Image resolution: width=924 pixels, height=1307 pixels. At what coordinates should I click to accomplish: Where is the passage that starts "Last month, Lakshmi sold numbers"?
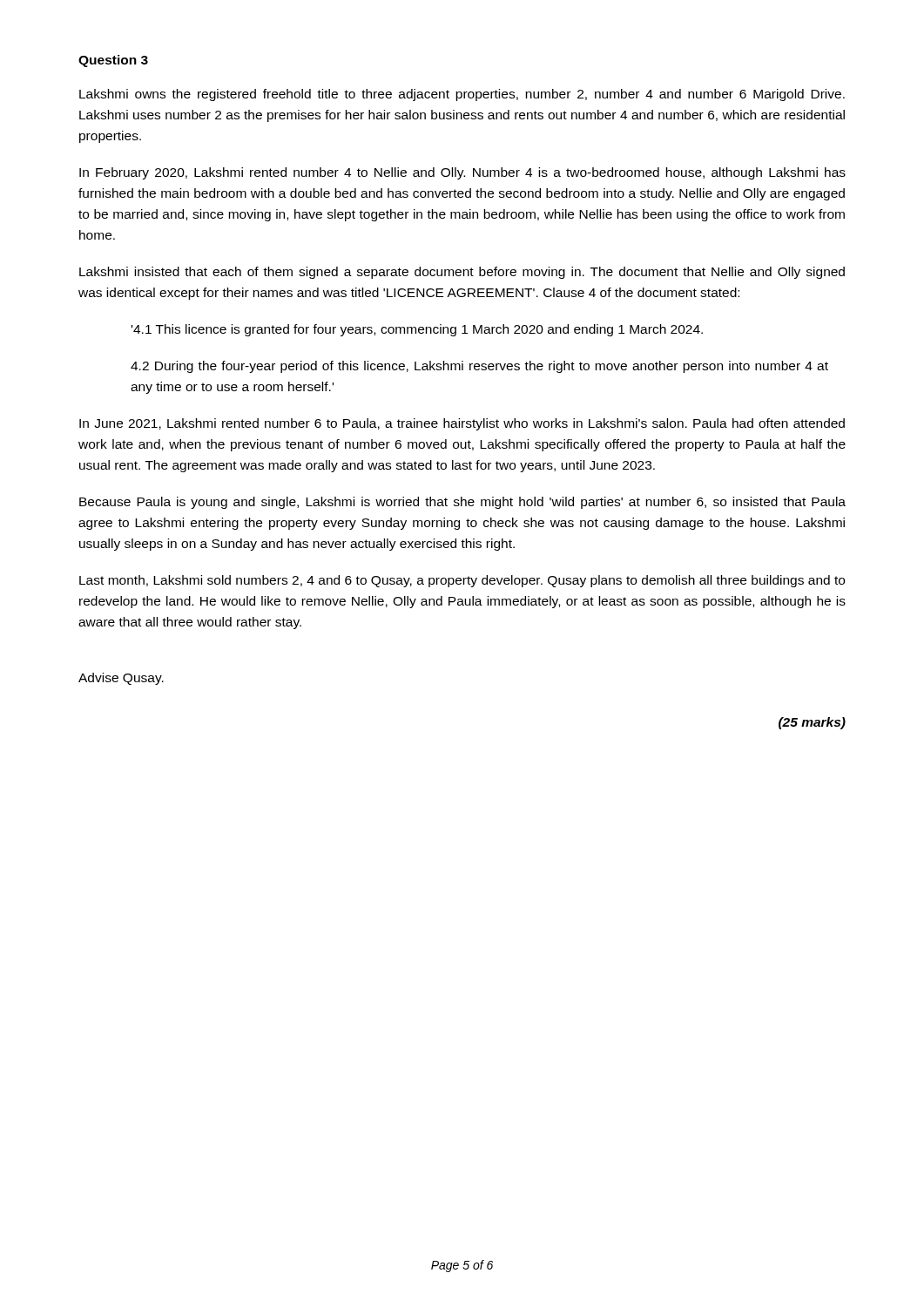pos(462,601)
